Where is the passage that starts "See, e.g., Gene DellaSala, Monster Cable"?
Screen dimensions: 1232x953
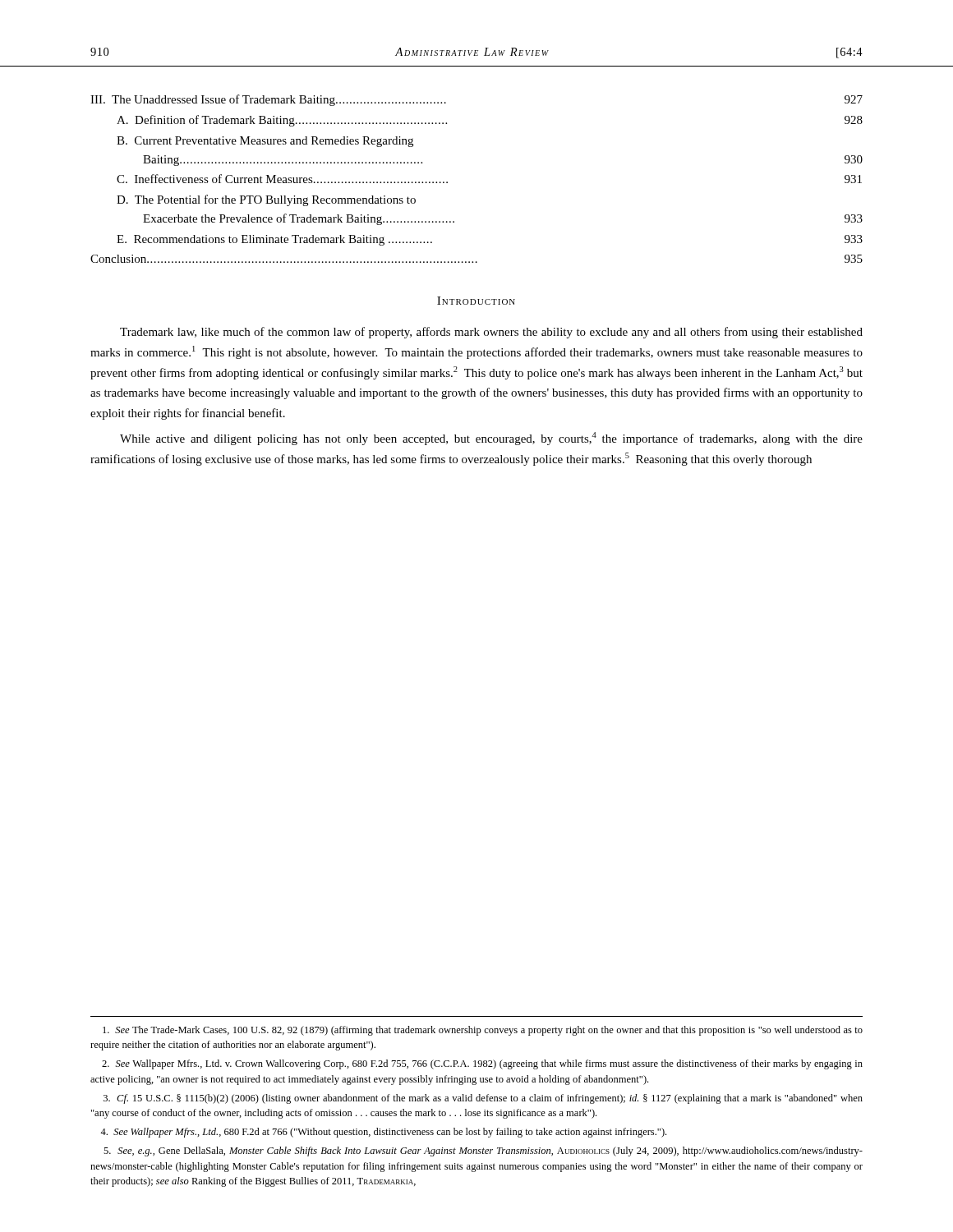[x=476, y=1166]
